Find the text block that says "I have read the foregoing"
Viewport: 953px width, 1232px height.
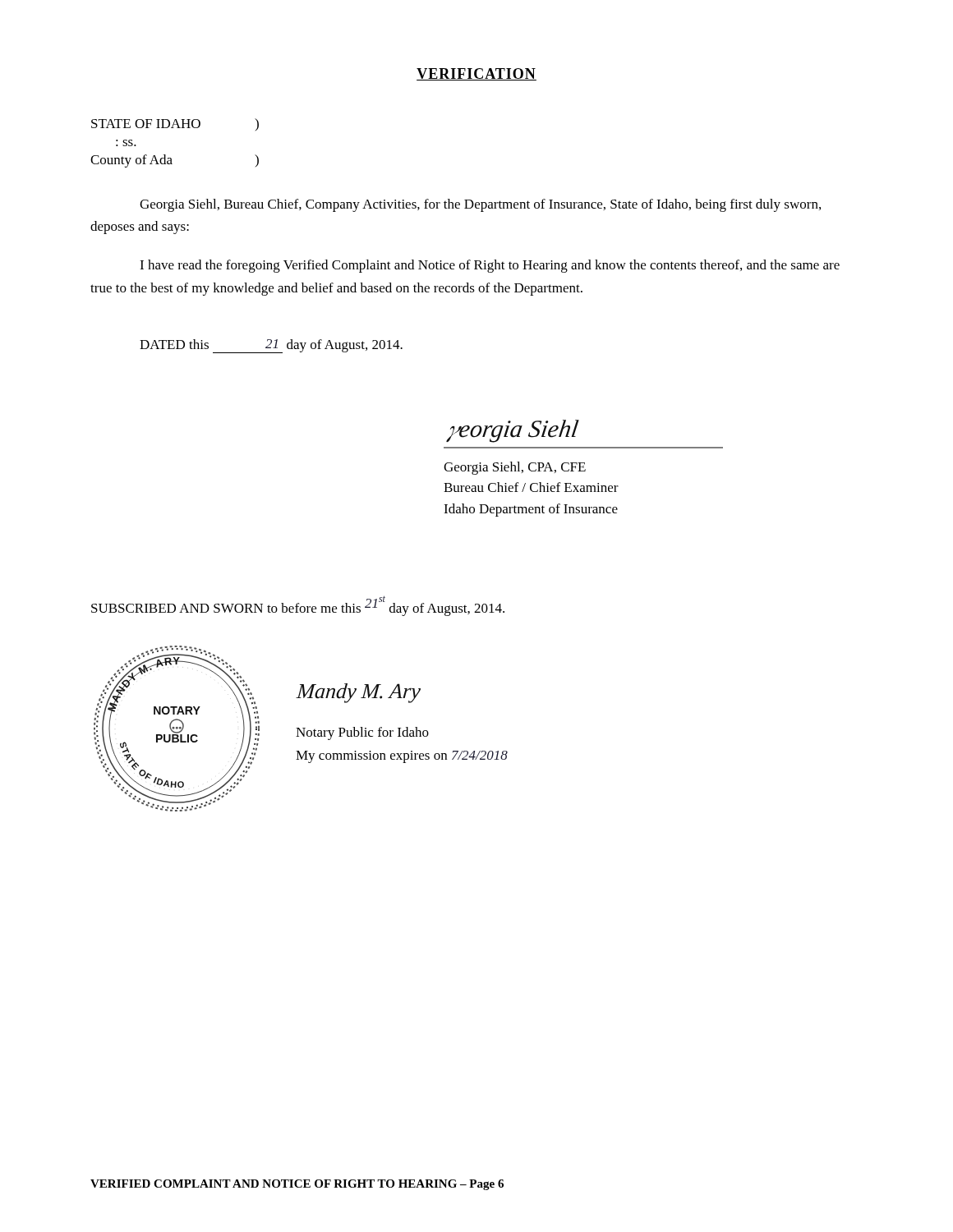coord(465,276)
